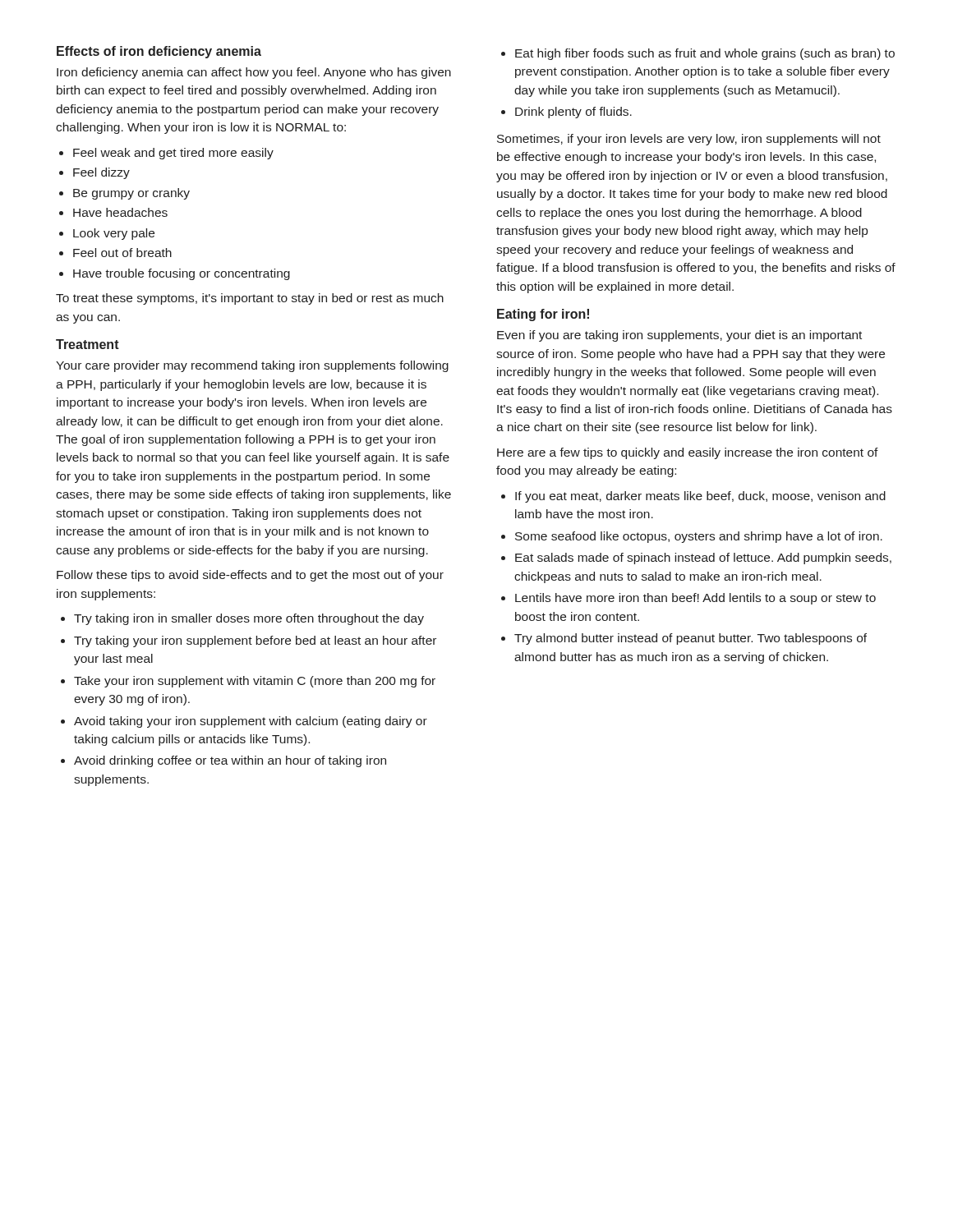Find the list item that says "If you eat meat, darker meats like"
953x1232 pixels.
point(700,505)
